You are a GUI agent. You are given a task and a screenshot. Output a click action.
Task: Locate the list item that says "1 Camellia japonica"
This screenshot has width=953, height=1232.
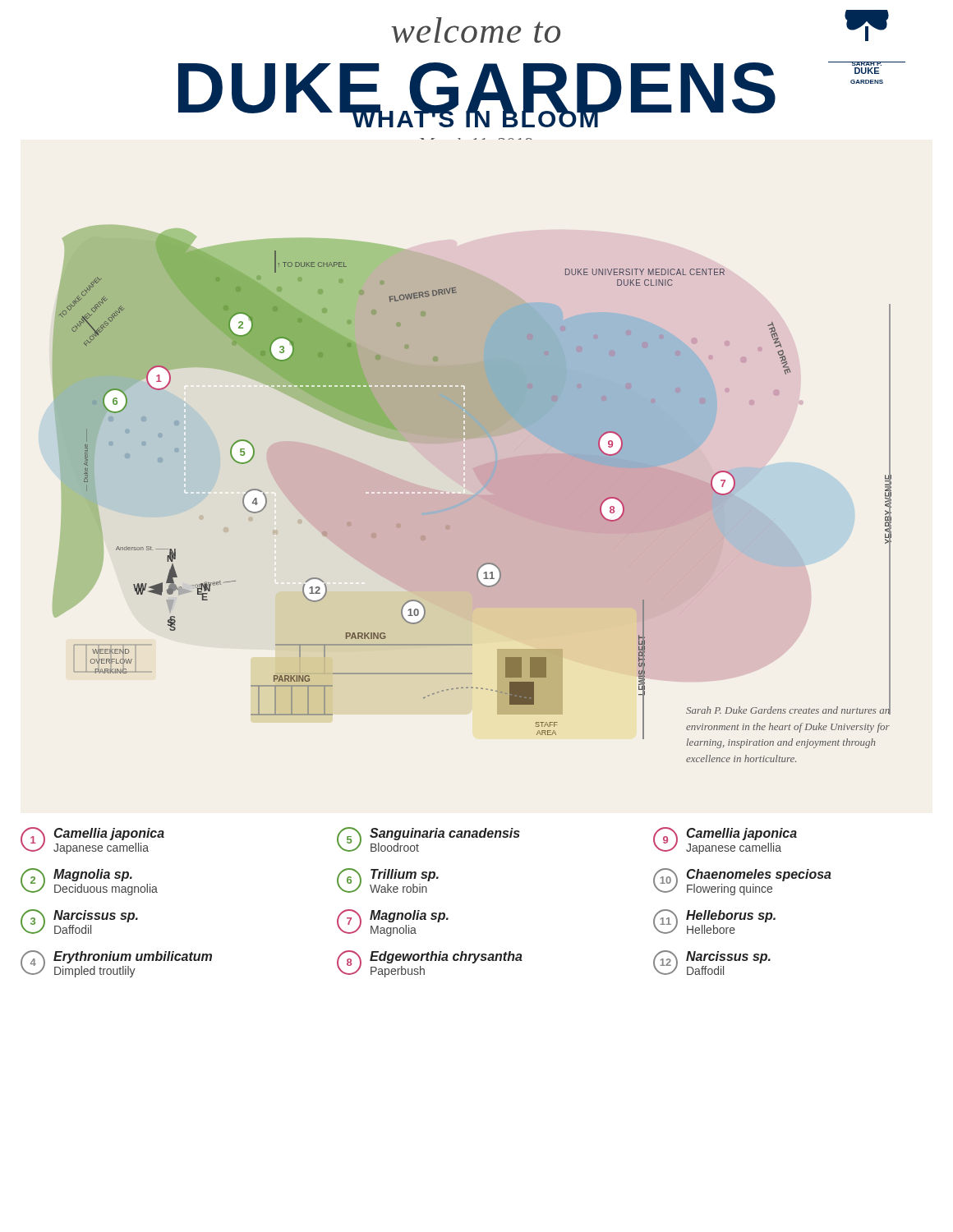[x=110, y=840]
